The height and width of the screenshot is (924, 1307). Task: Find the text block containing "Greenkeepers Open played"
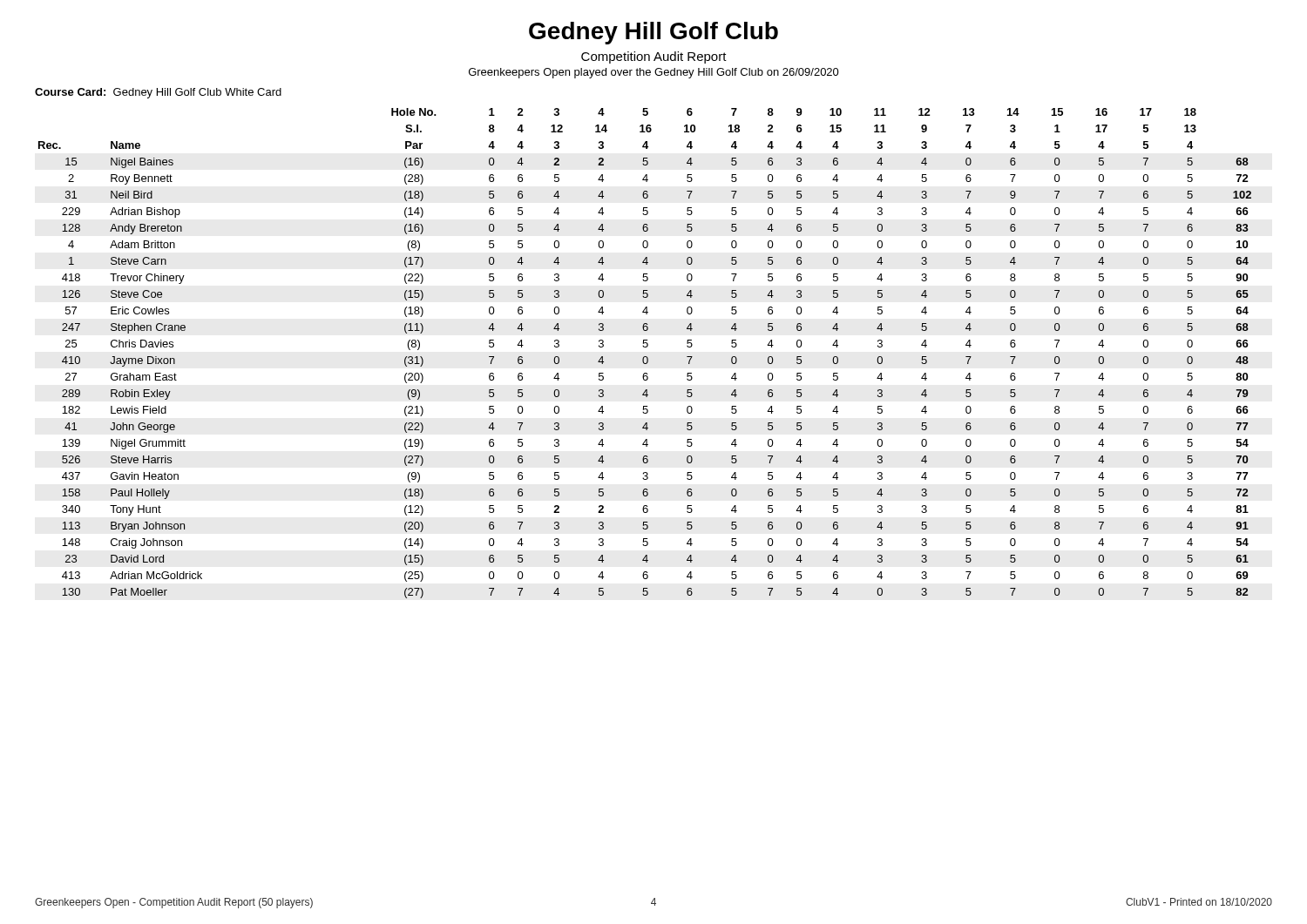[654, 72]
